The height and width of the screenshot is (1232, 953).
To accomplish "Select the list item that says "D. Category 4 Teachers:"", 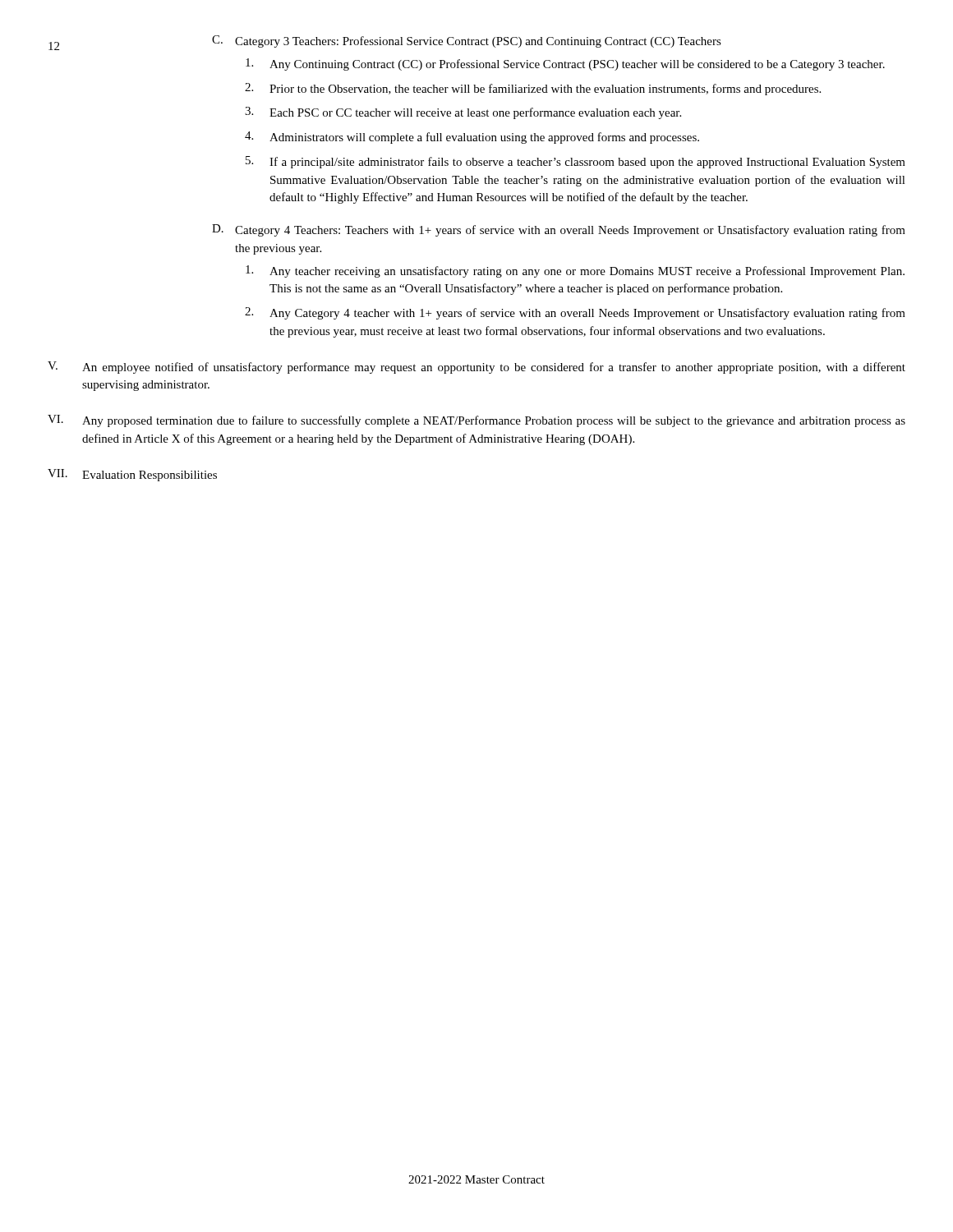I will 559,240.
